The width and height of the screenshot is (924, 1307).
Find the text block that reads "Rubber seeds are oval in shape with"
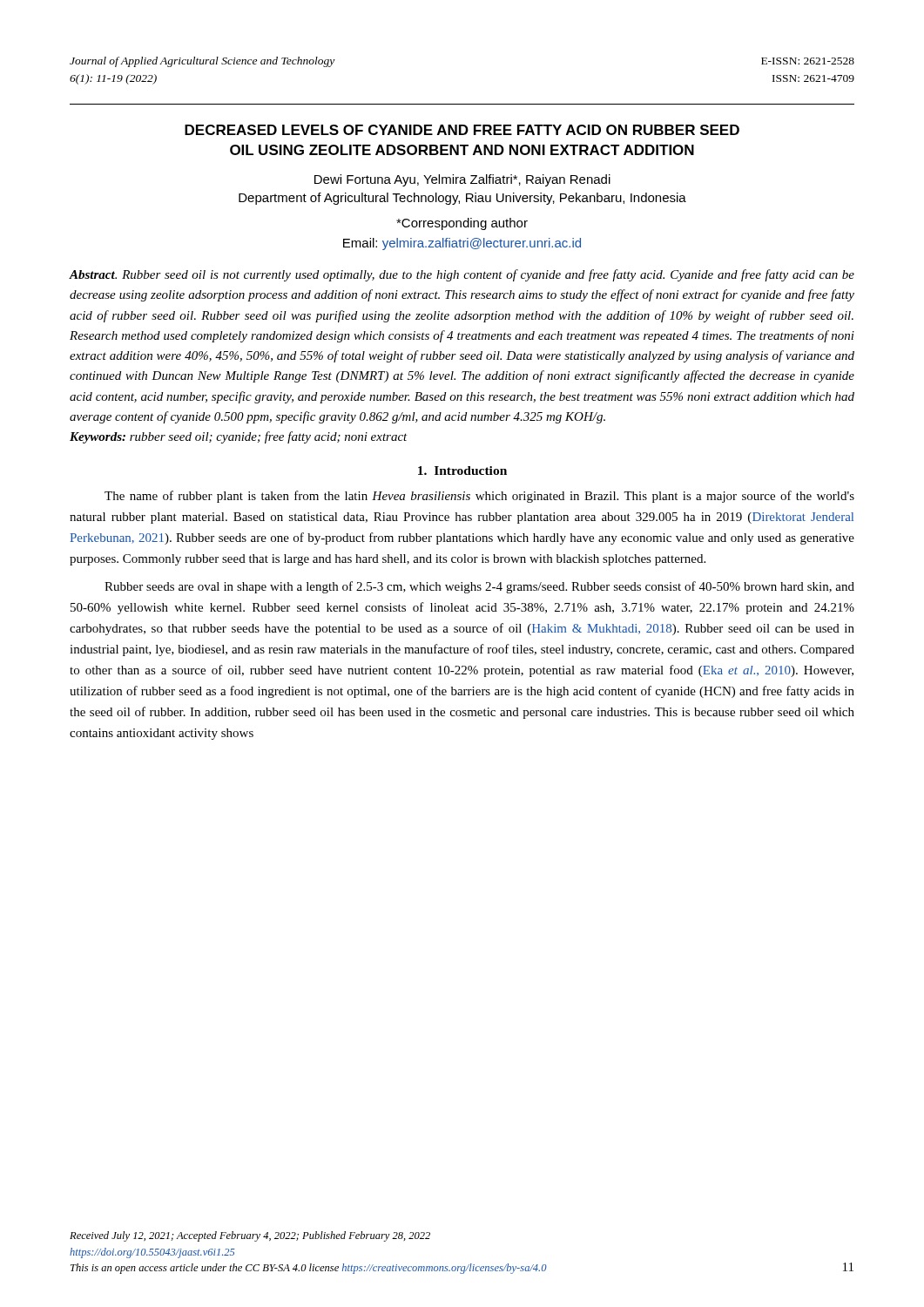pos(462,660)
